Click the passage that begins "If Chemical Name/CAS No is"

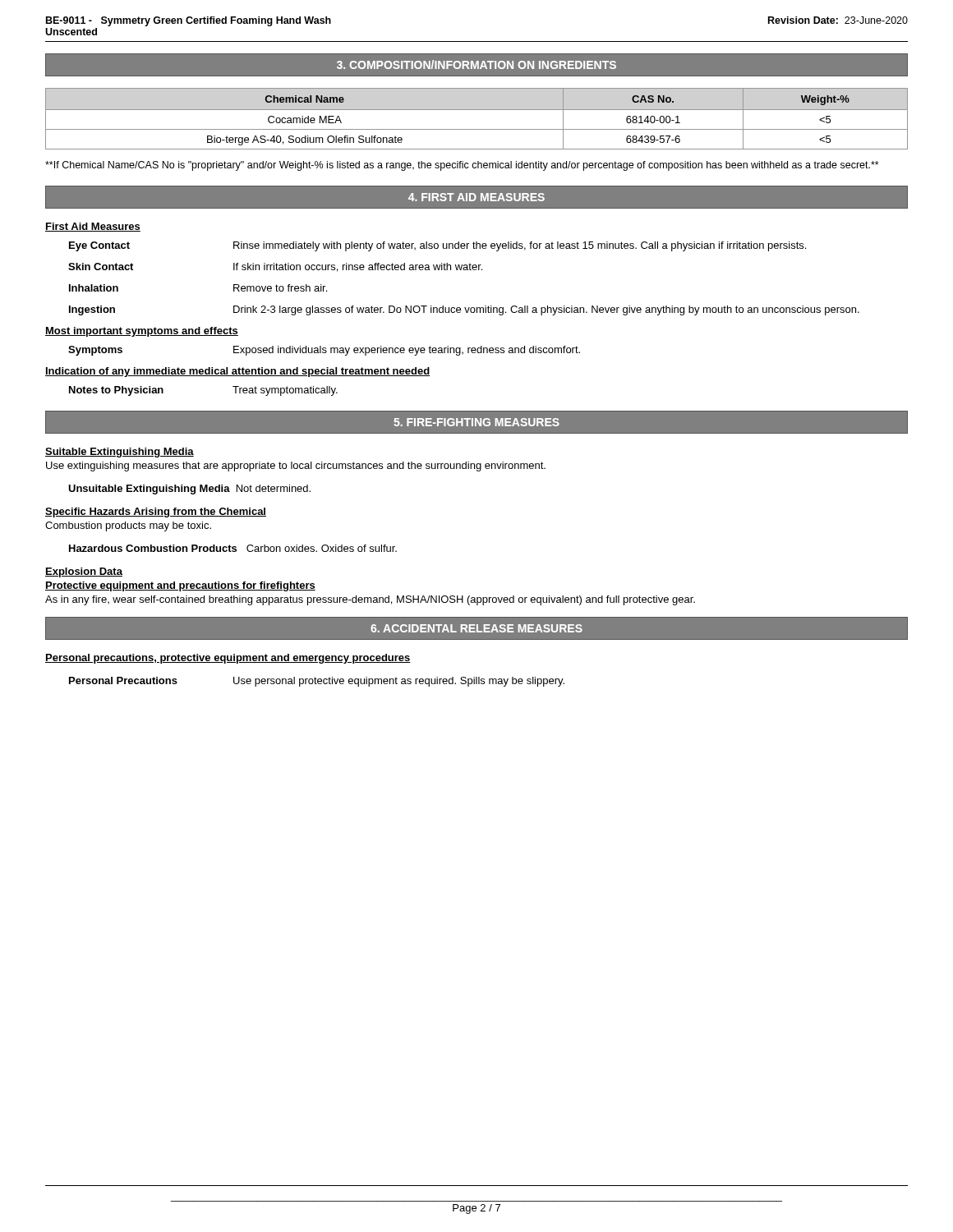click(462, 165)
